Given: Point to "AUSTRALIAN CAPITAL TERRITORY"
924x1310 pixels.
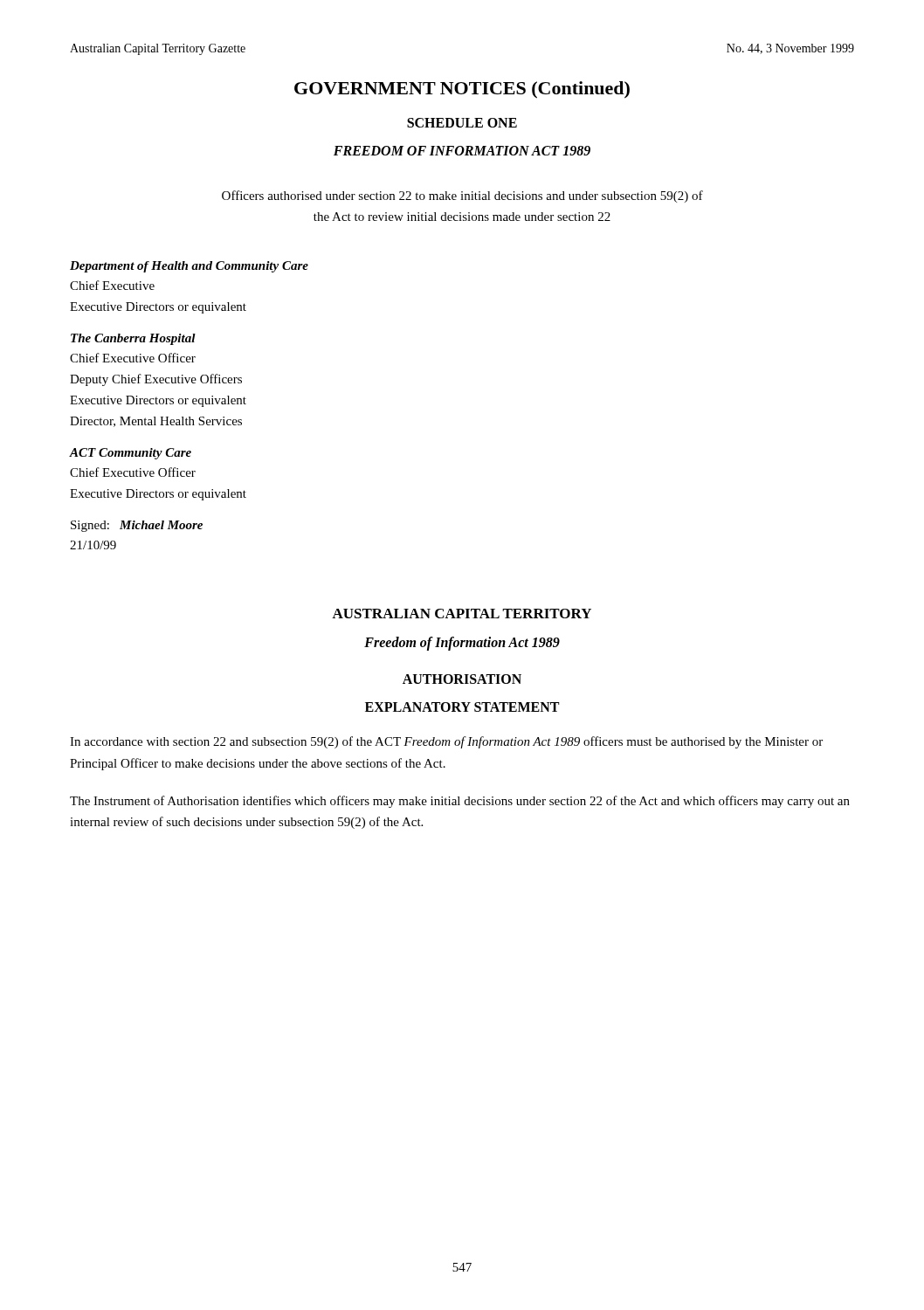Looking at the screenshot, I should [x=462, y=614].
